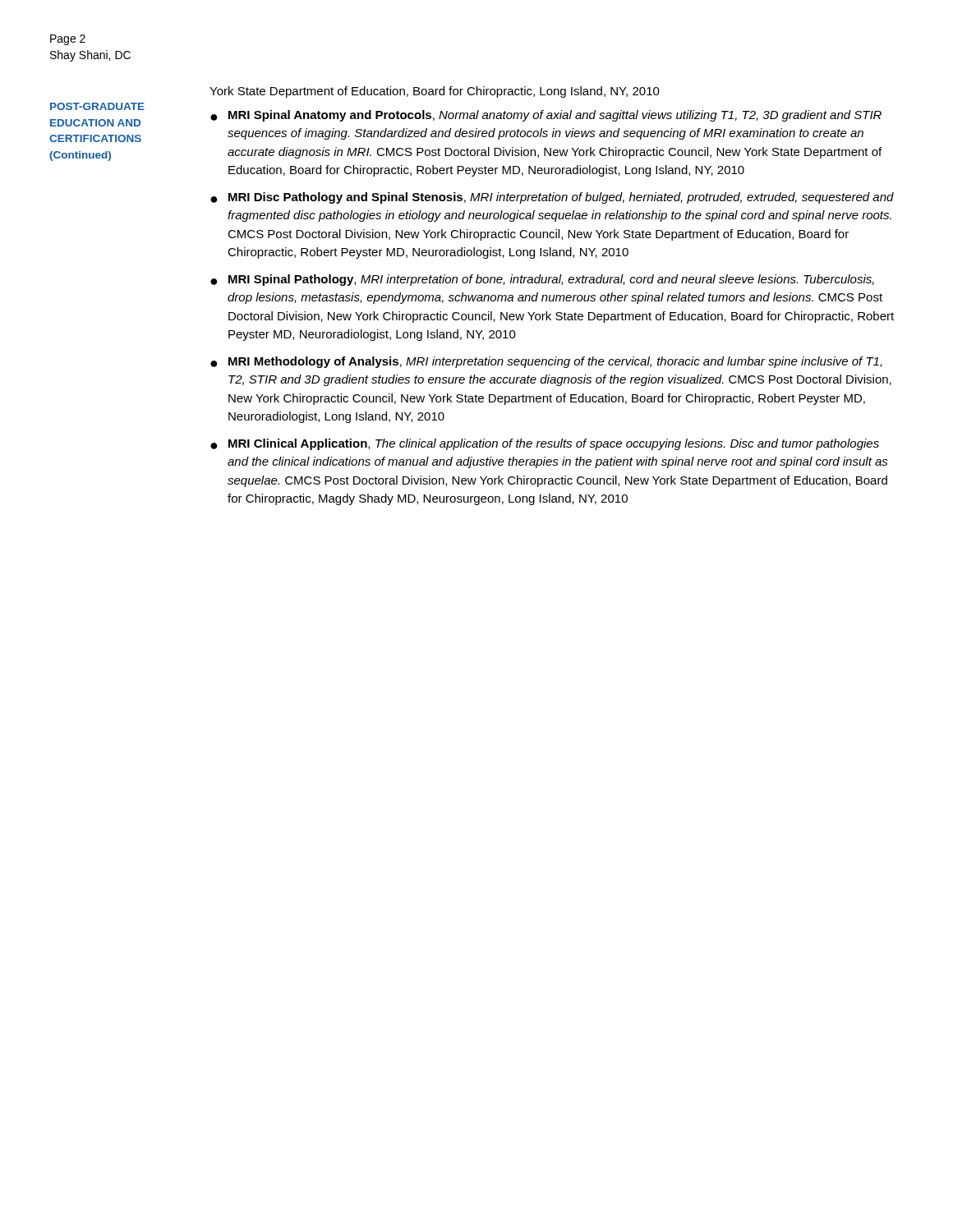Viewport: 953px width, 1232px height.
Task: Select the list item with the text "● MRI Methodology of Analysis, MRI interpretation"
Action: pyautogui.click(x=553, y=389)
